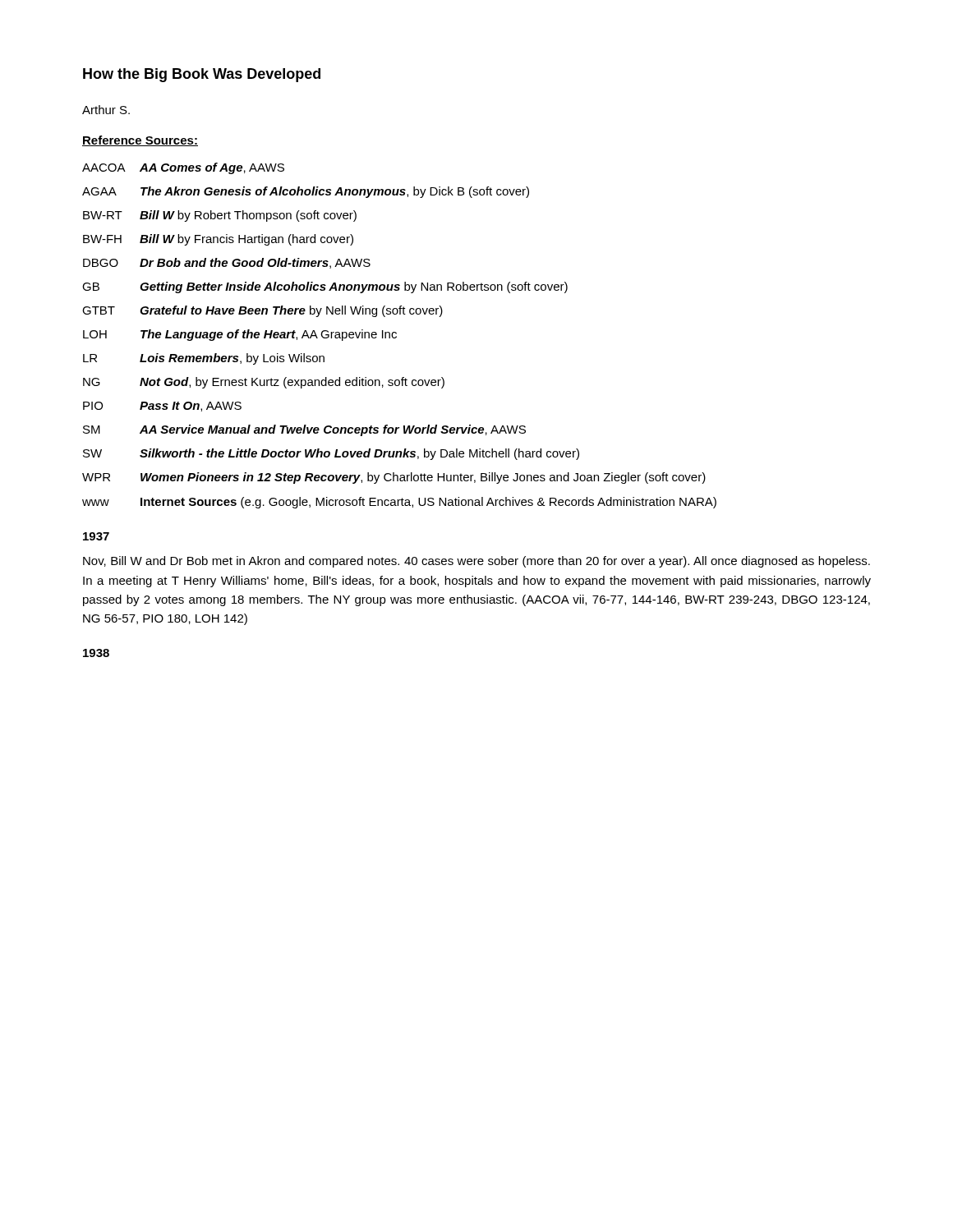Image resolution: width=953 pixels, height=1232 pixels.
Task: Find the region starting "GB Getting Better Inside Alcoholics Anonymous by Nan"
Action: pyautogui.click(x=476, y=286)
